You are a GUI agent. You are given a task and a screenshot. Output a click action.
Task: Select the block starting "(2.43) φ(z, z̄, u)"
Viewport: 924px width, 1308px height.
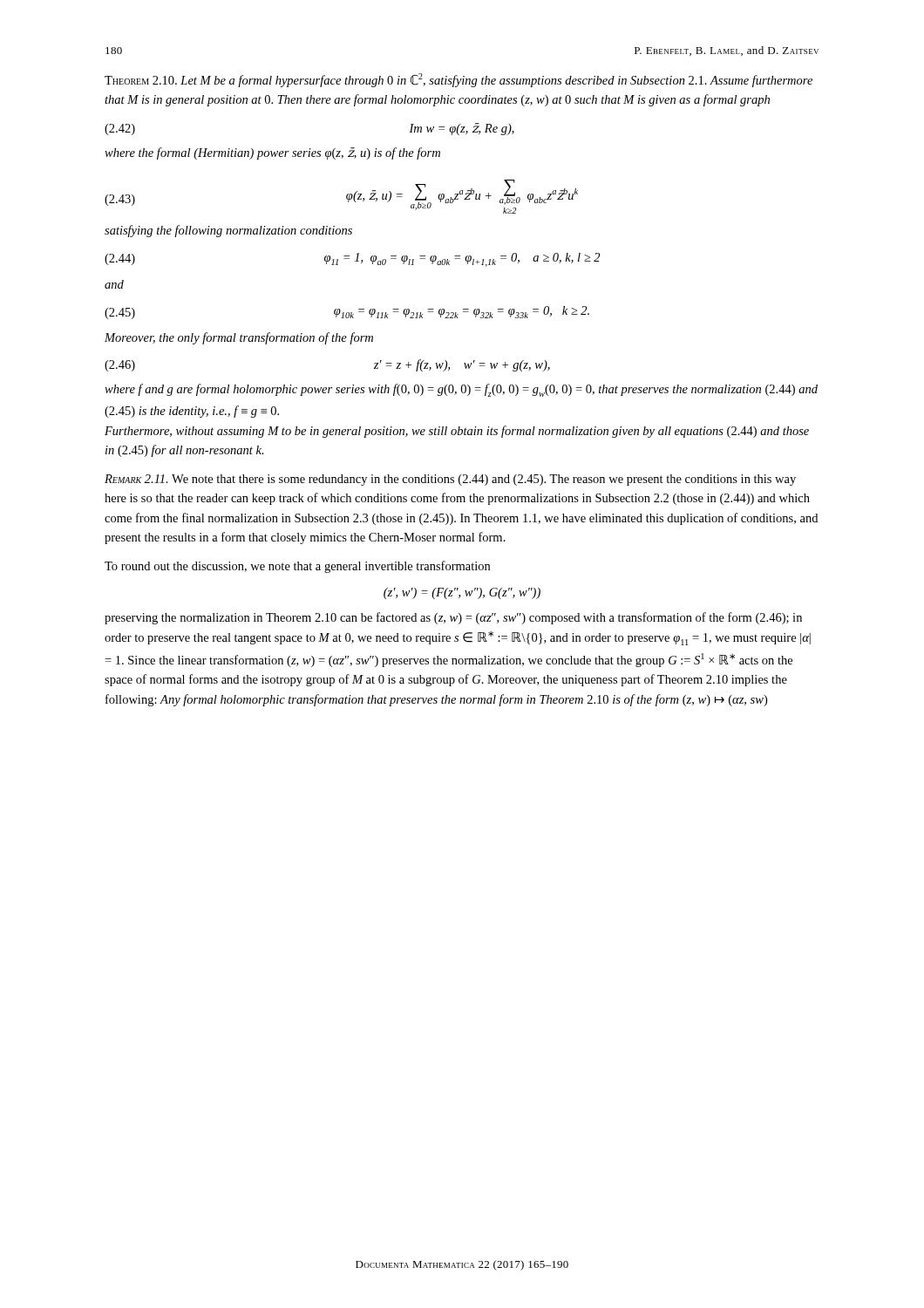coord(432,194)
